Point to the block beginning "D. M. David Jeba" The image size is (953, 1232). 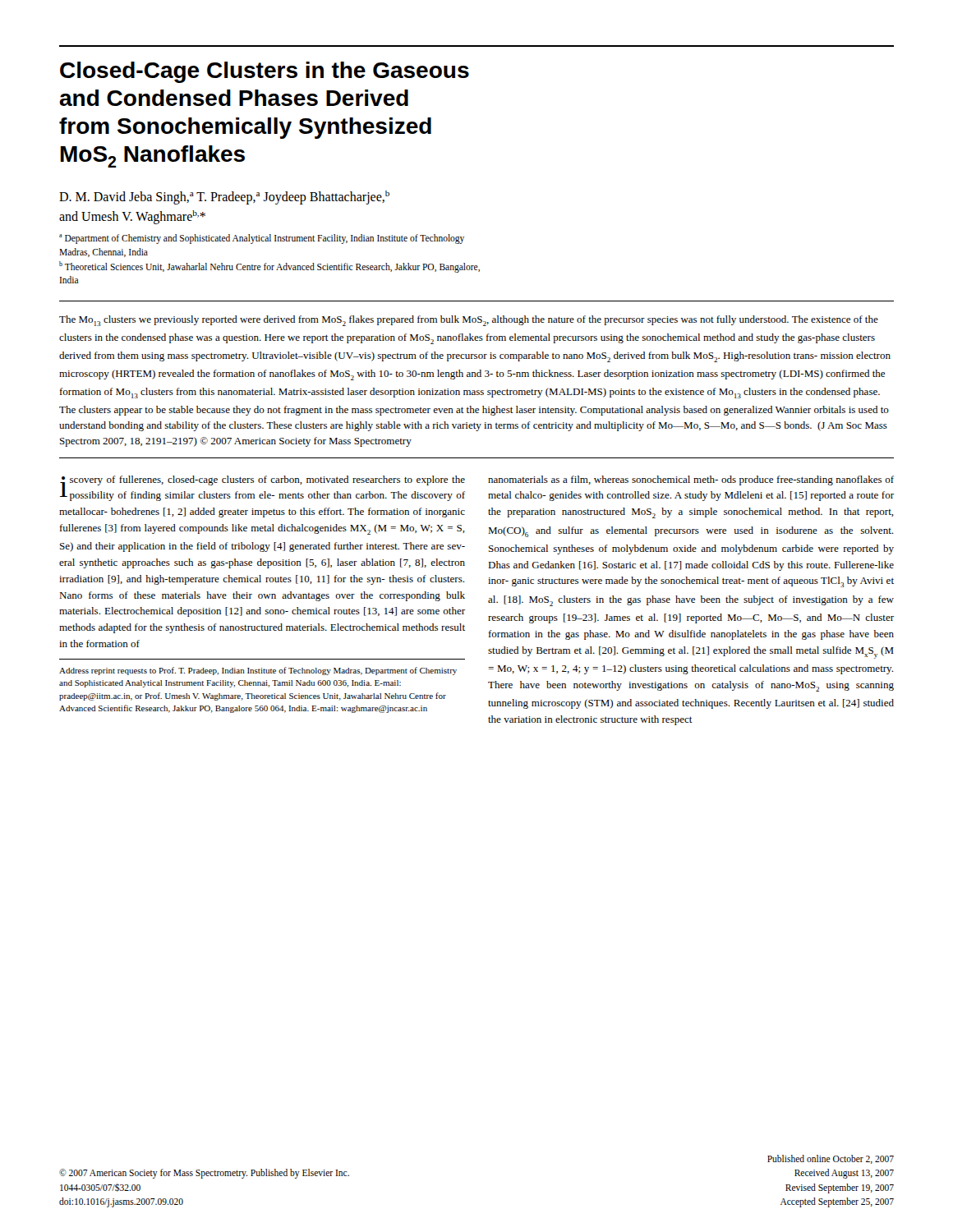[224, 206]
